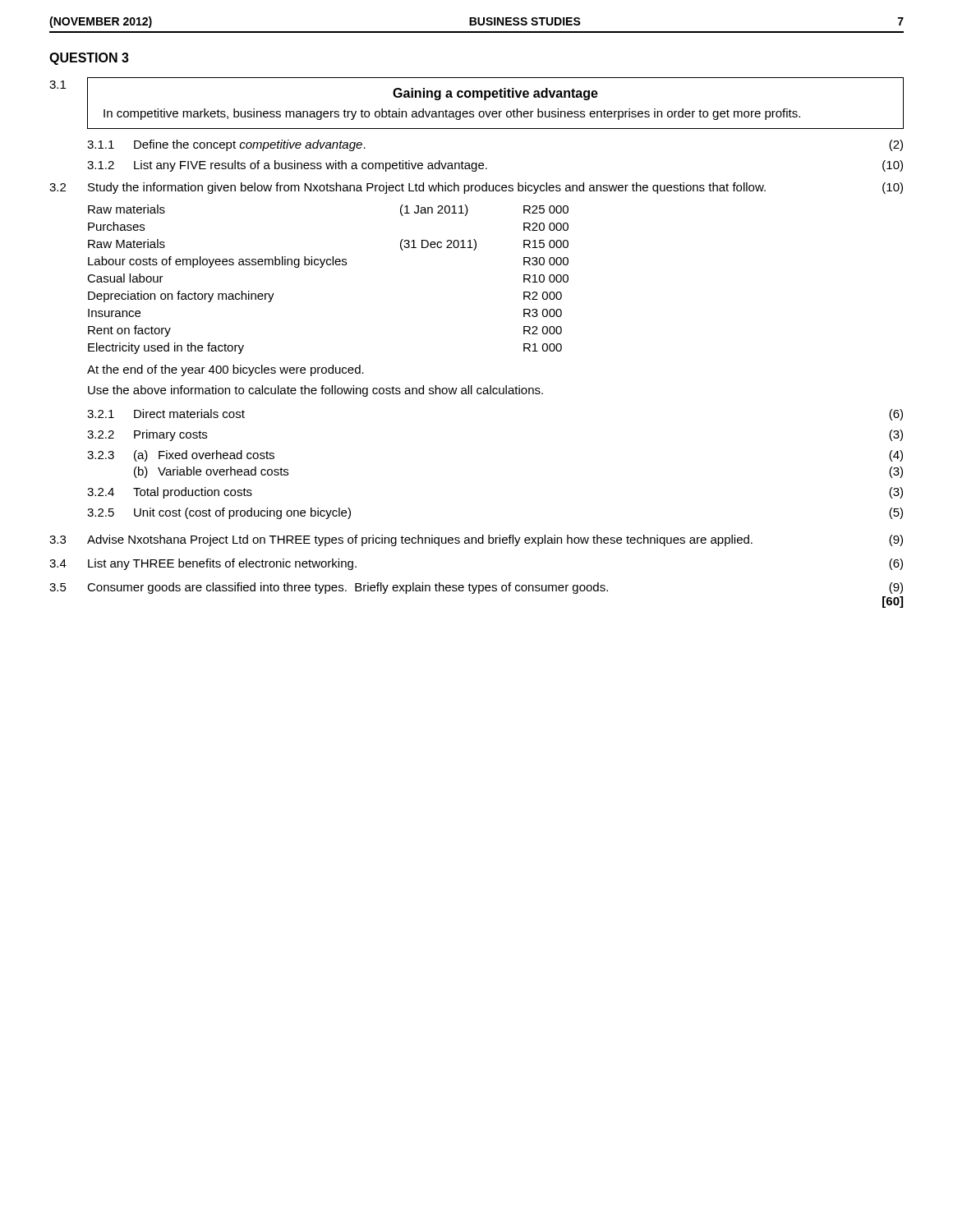Image resolution: width=953 pixels, height=1232 pixels.
Task: Locate the text that reads "Total production costs"
Action: [193, 492]
